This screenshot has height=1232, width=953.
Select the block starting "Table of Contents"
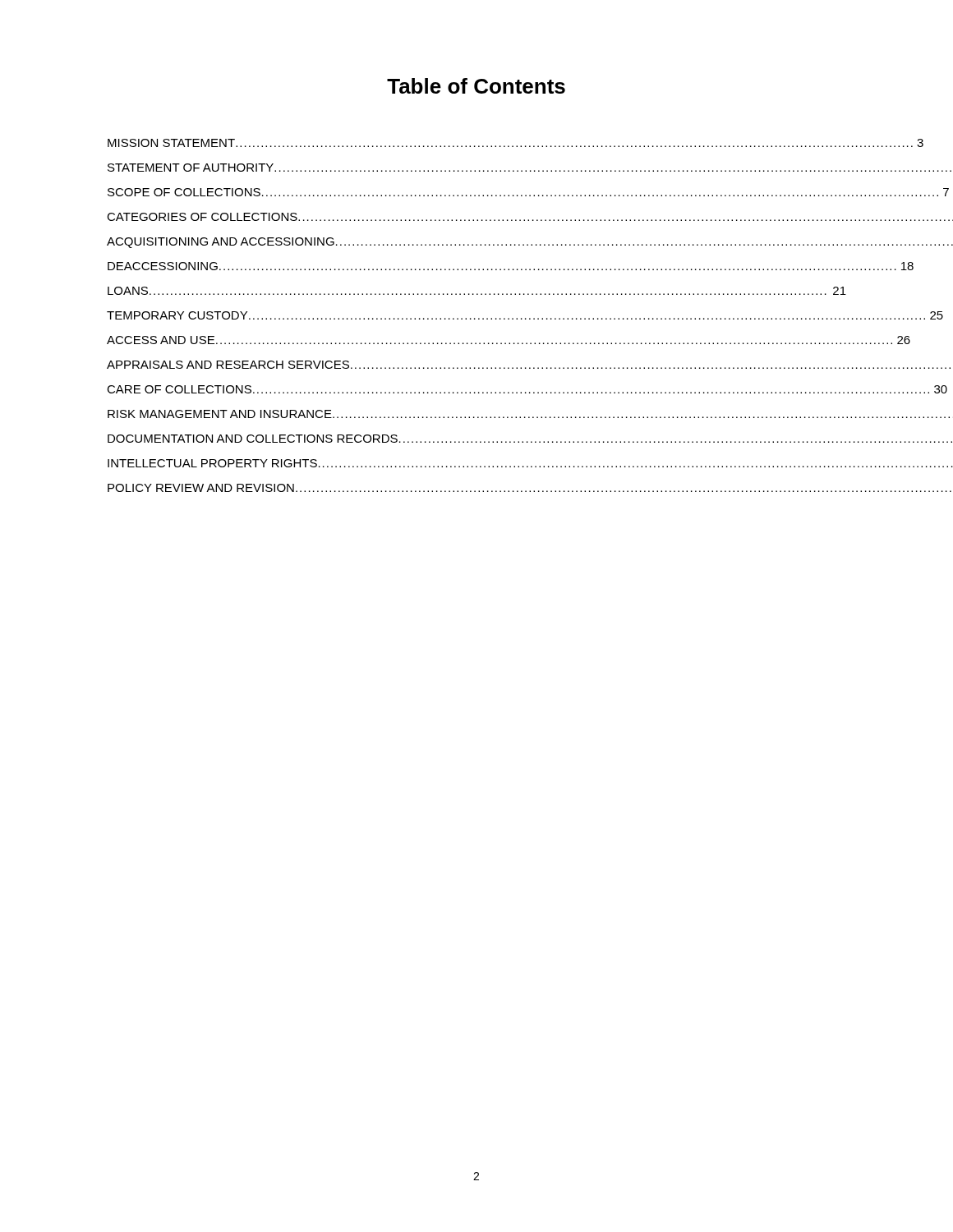tap(476, 87)
